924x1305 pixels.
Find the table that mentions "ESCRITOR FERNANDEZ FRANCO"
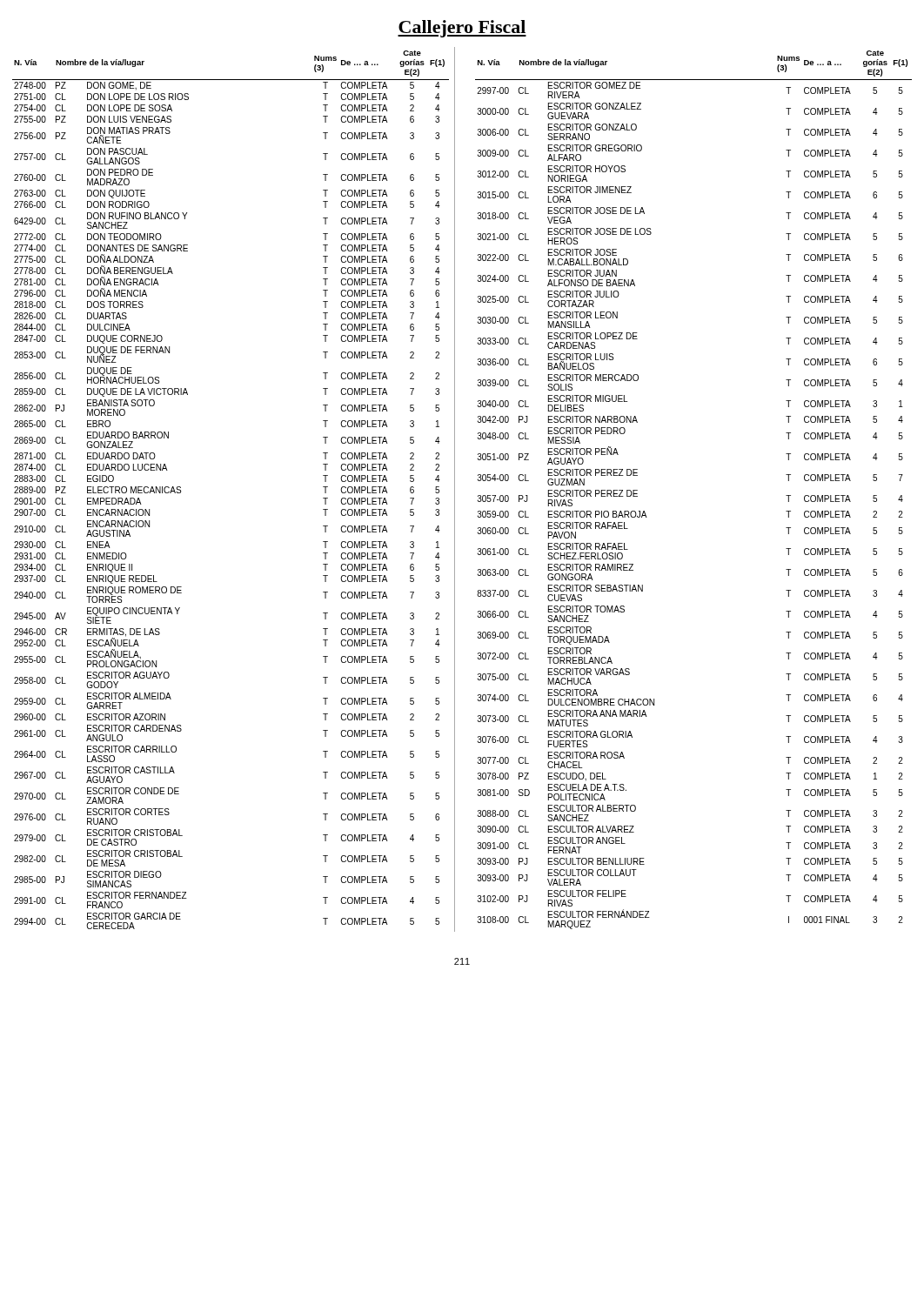tap(462, 489)
